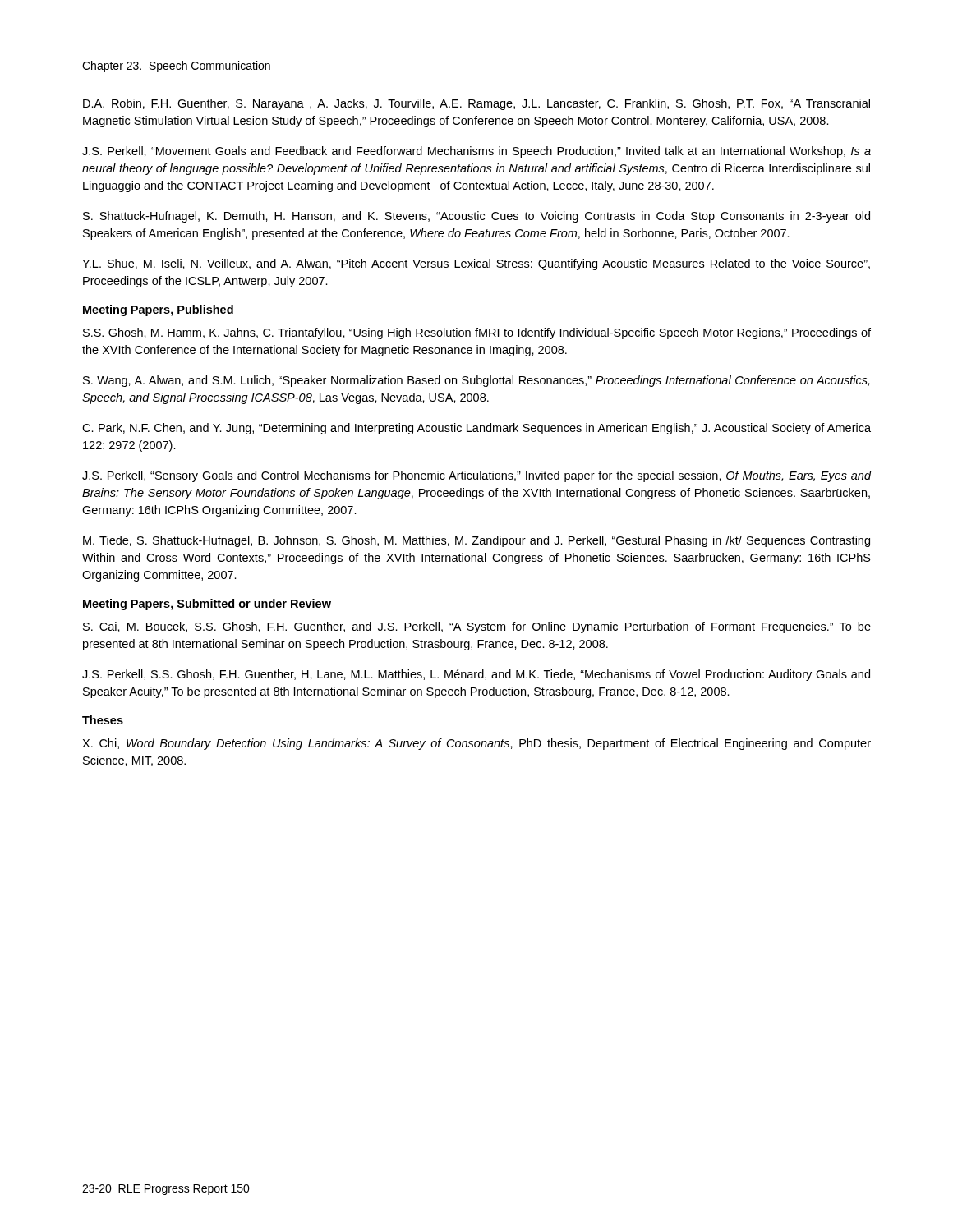Point to the region starting "S.S. Ghosh, M. Hamm, K. Jahns, C. Triantafyllou,"

click(476, 341)
